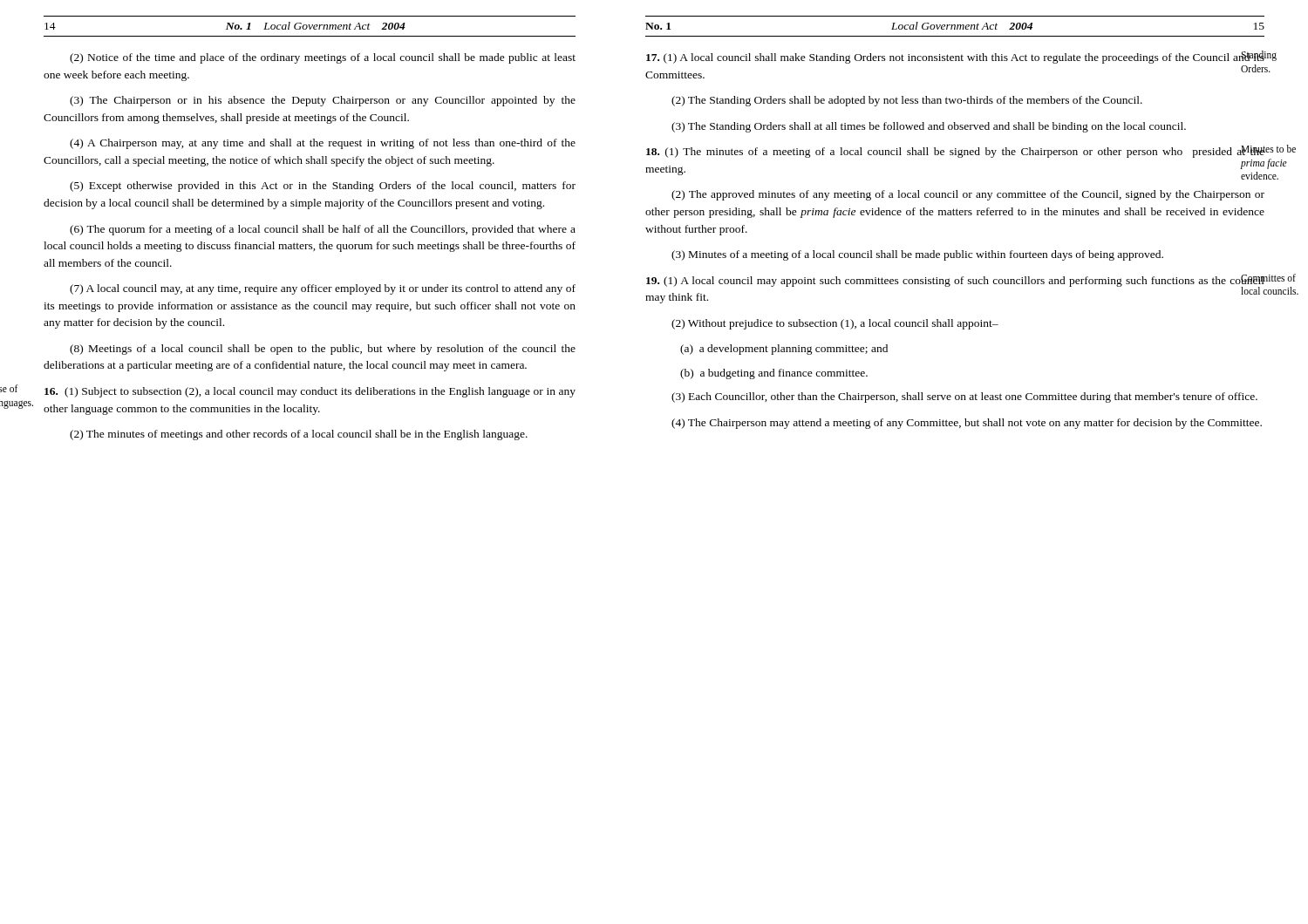Point to the block beginning "(3) Minutes of"
Screen dimensions: 924x1308
click(x=918, y=254)
